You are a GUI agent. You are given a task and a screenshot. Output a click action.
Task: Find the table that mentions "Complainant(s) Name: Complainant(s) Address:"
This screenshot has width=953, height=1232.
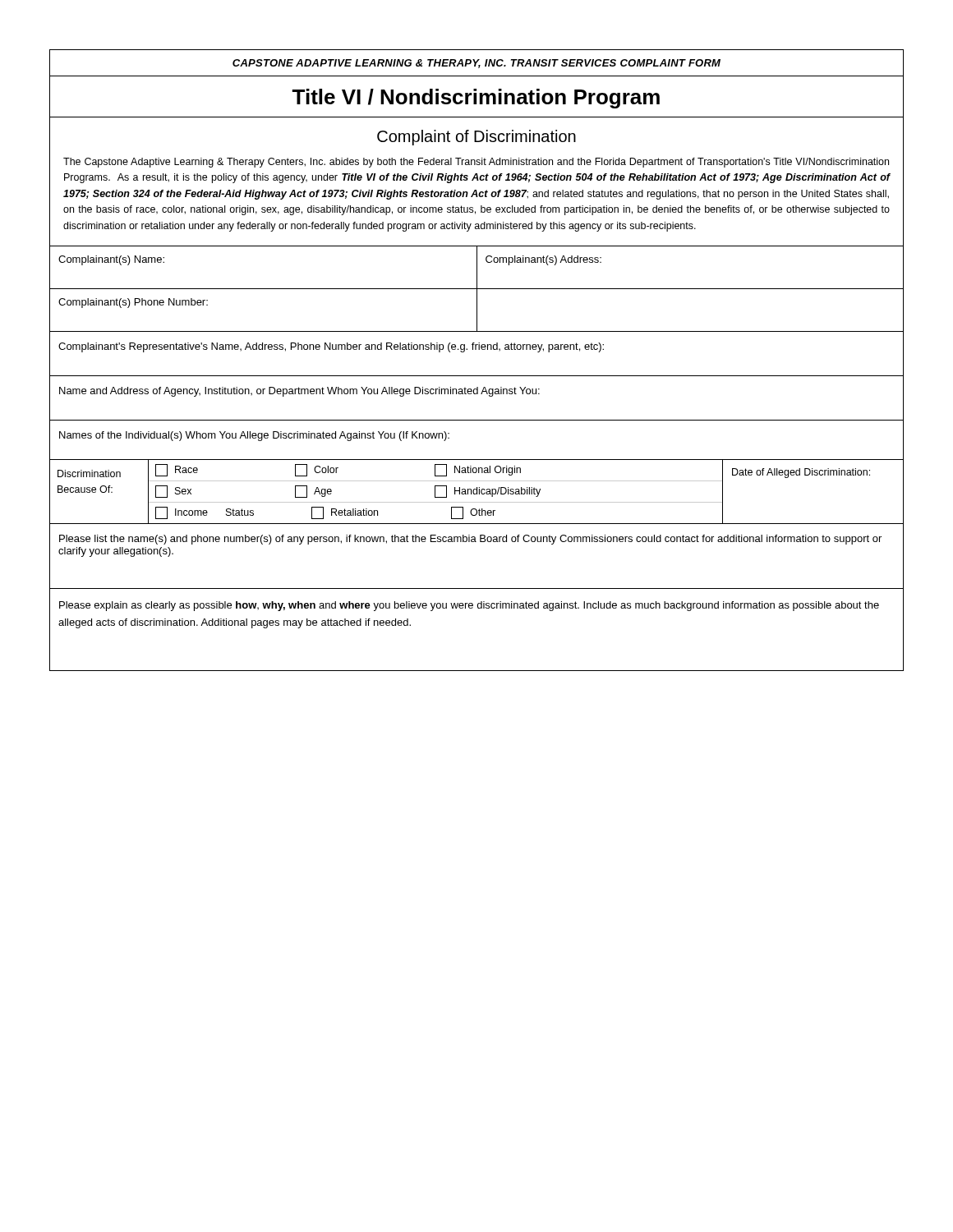pos(476,268)
